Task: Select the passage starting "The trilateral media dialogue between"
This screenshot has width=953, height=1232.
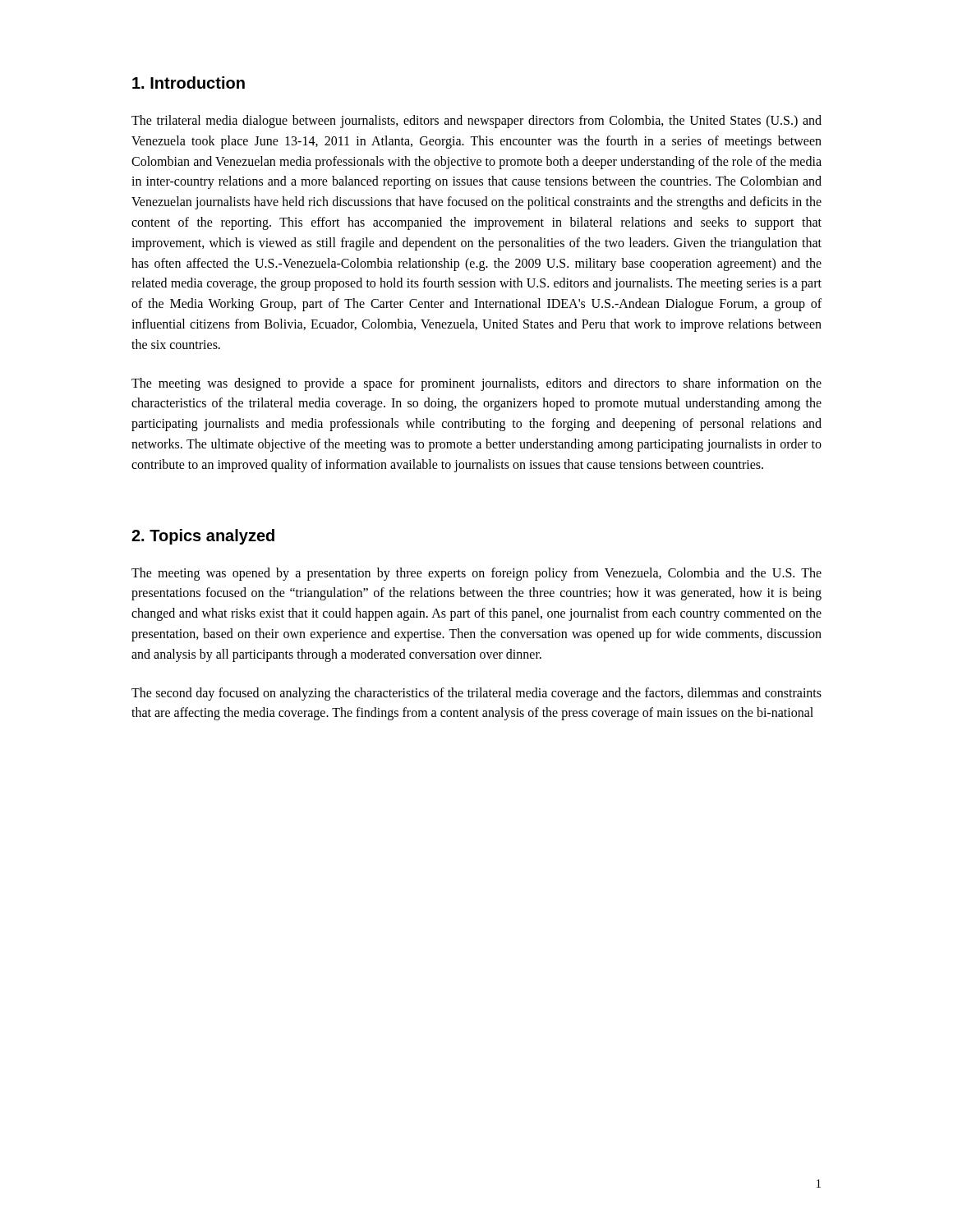Action: coord(476,232)
